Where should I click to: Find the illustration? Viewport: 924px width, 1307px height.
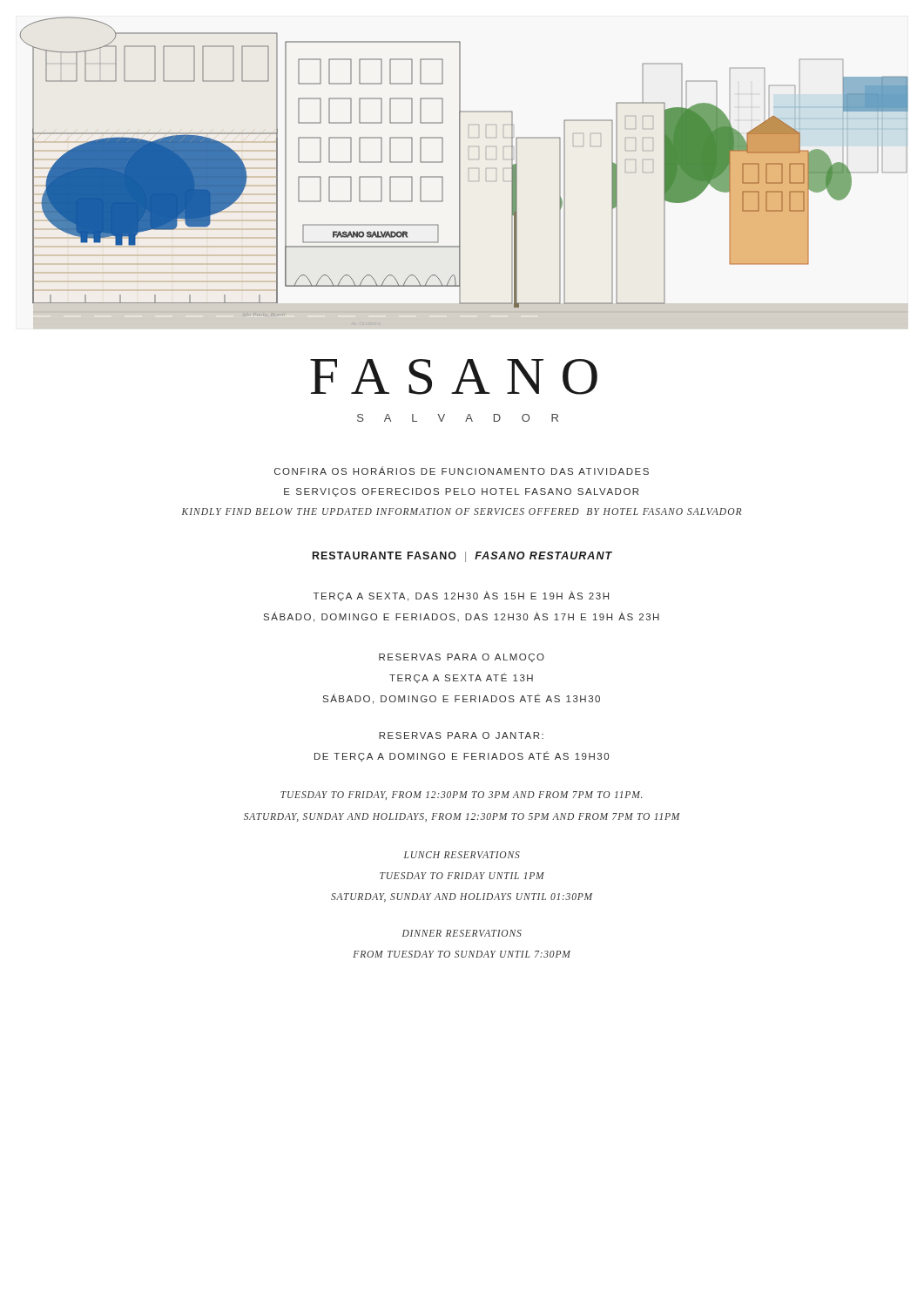pyautogui.click(x=462, y=173)
